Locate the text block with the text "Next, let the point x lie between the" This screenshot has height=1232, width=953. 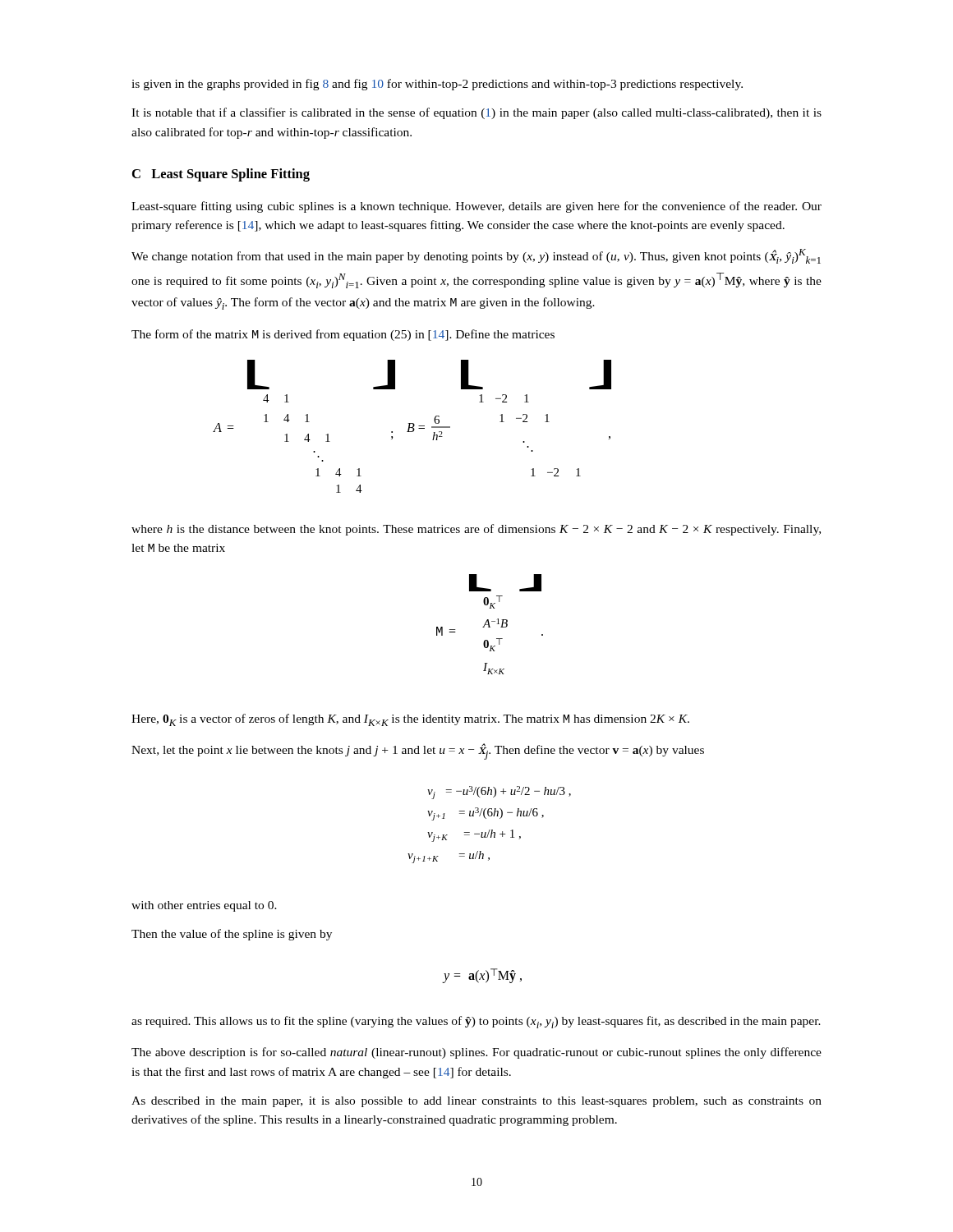pos(418,752)
